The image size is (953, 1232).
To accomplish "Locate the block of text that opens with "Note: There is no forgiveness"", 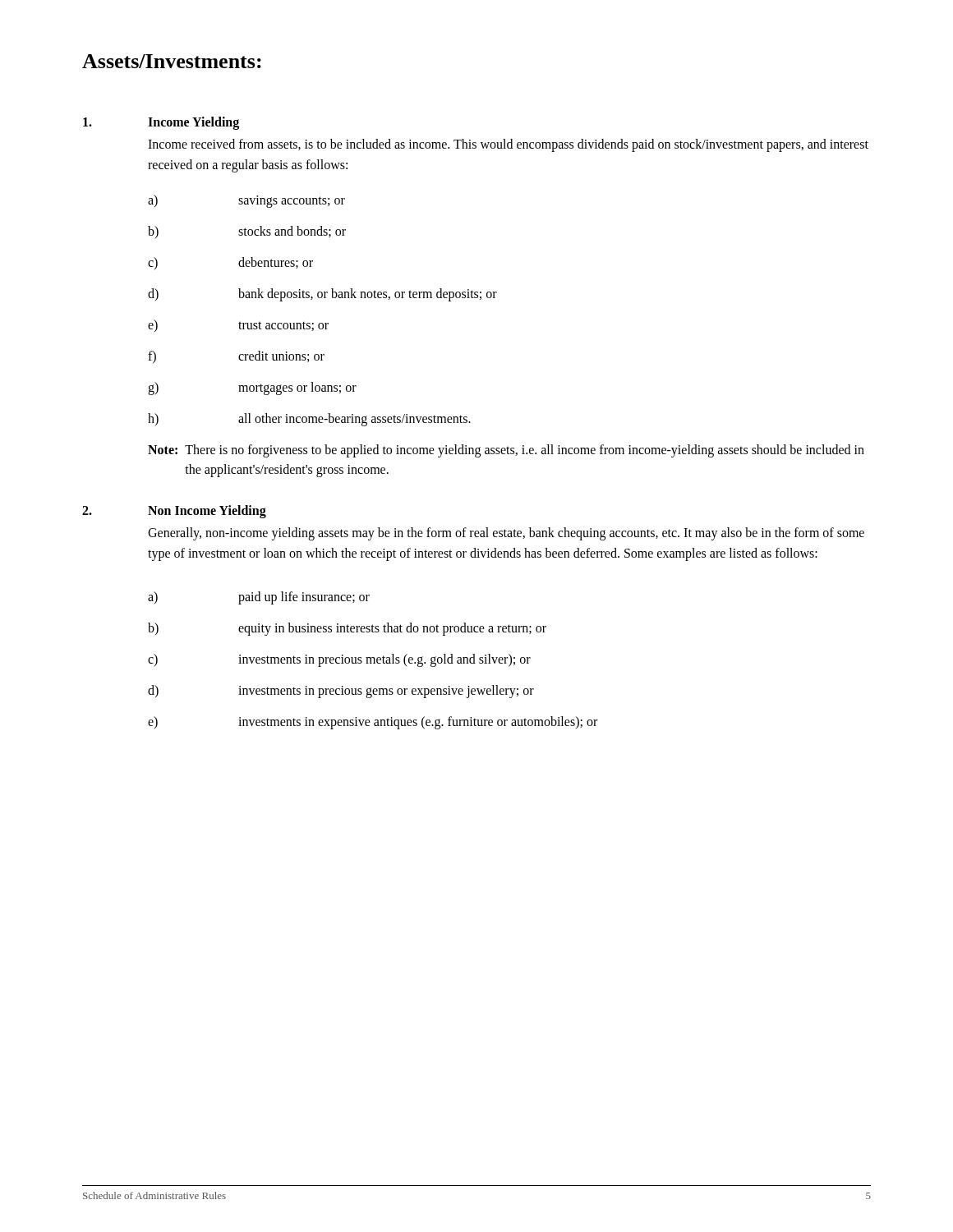I will click(x=509, y=460).
